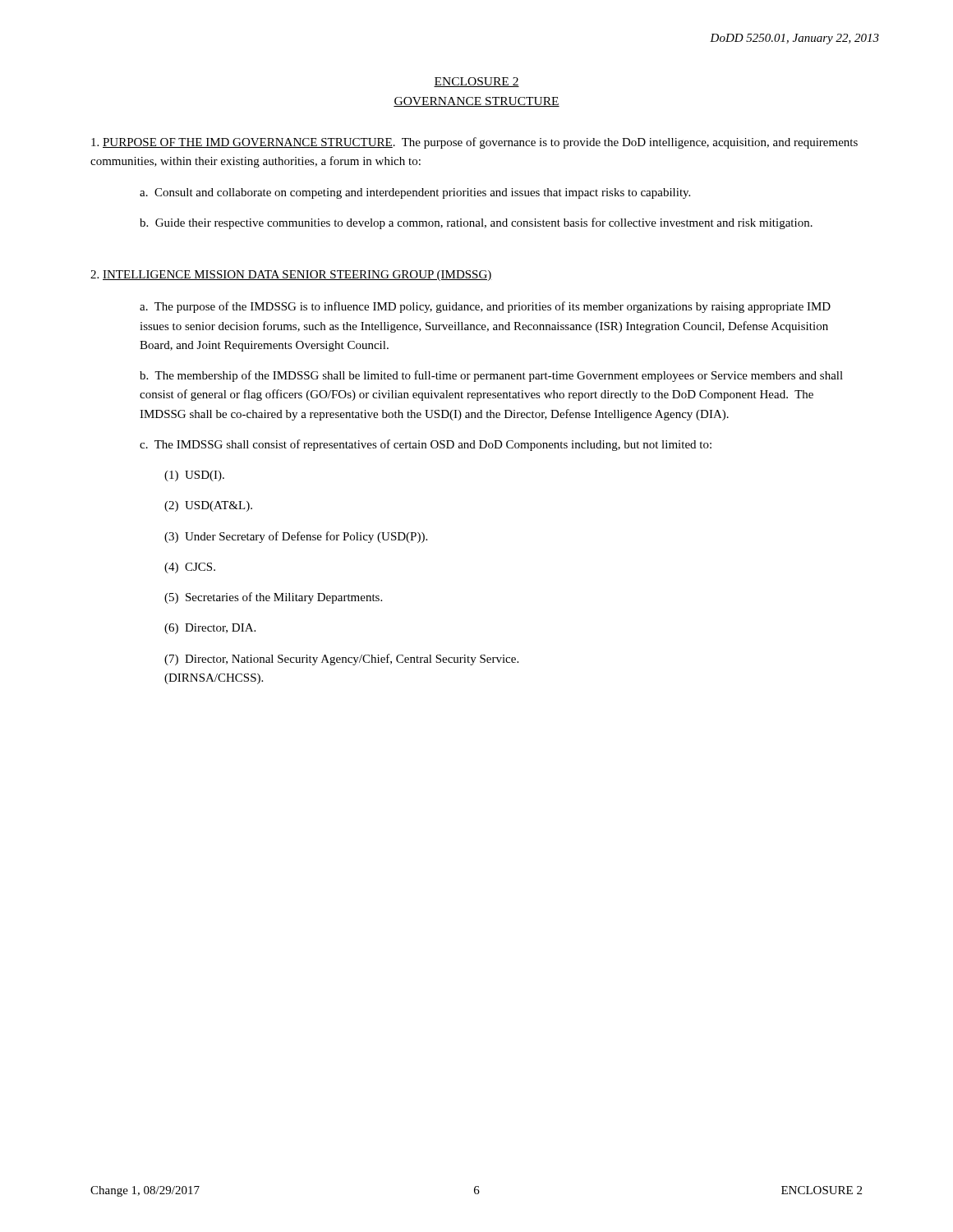The image size is (953, 1232).
Task: Locate the element starting "a. The purpose of the"
Action: pyautogui.click(x=501, y=326)
